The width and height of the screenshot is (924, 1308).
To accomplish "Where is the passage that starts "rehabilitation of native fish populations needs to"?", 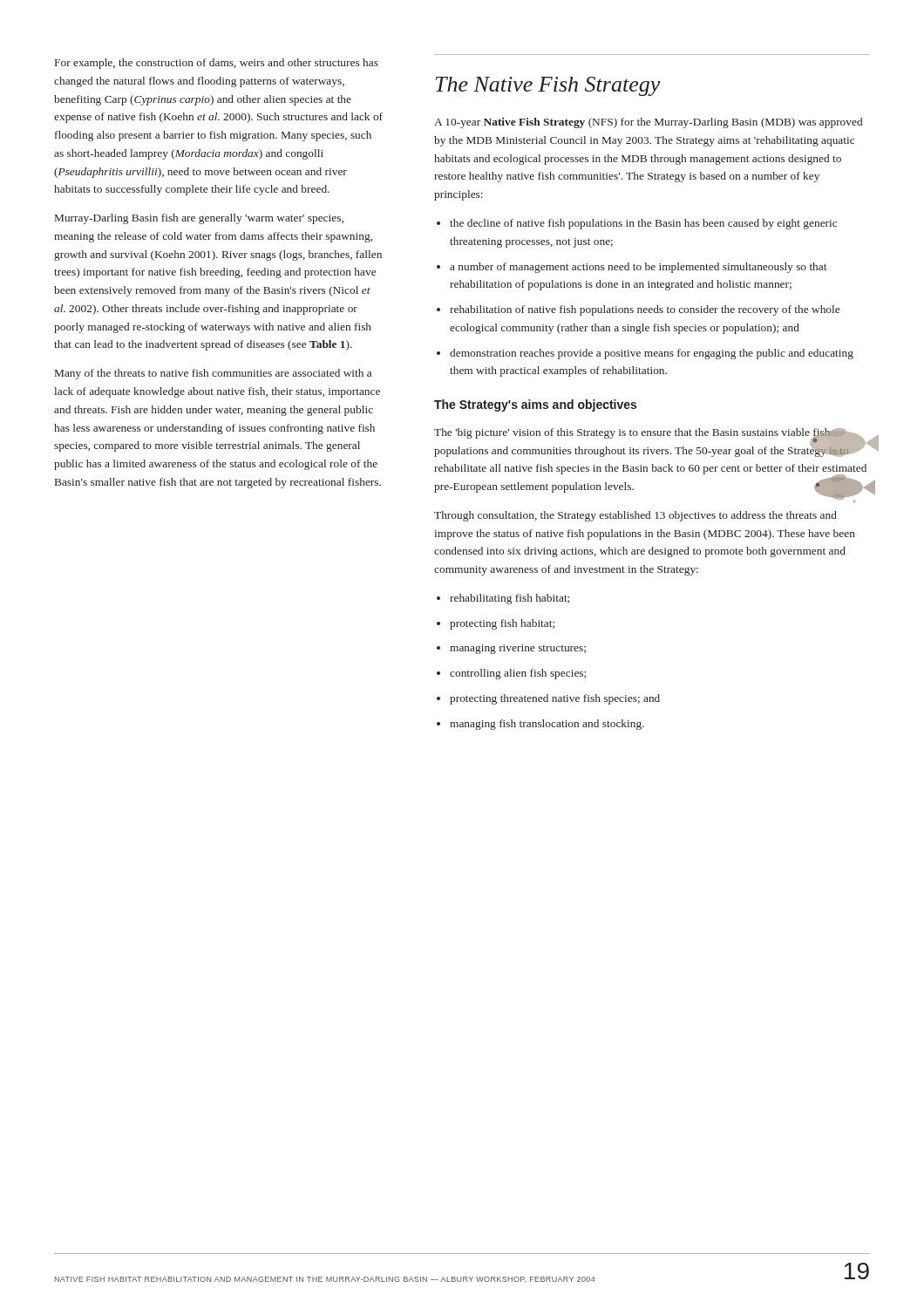I will (645, 318).
